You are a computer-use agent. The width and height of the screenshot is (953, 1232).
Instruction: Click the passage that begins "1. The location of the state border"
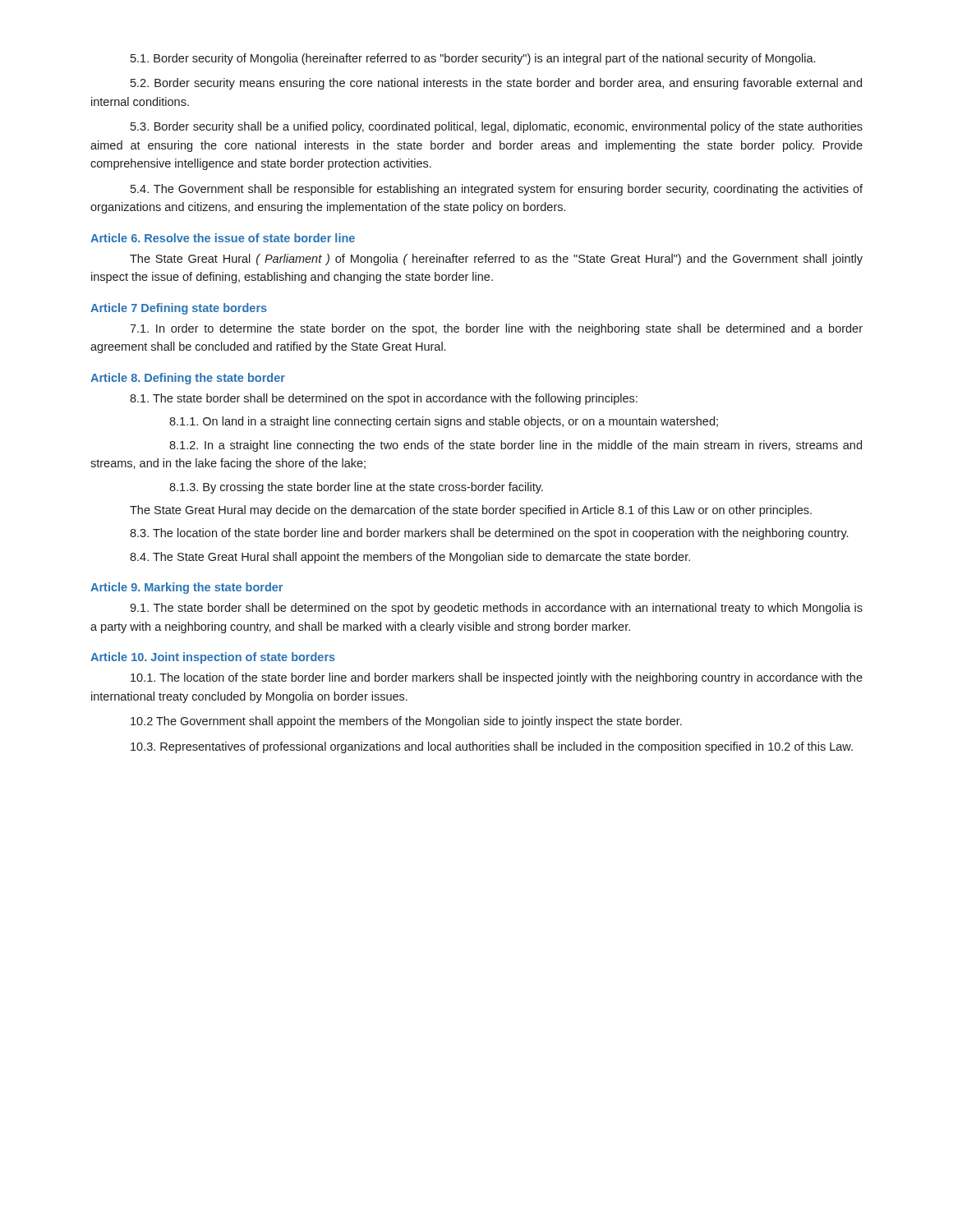(476, 712)
